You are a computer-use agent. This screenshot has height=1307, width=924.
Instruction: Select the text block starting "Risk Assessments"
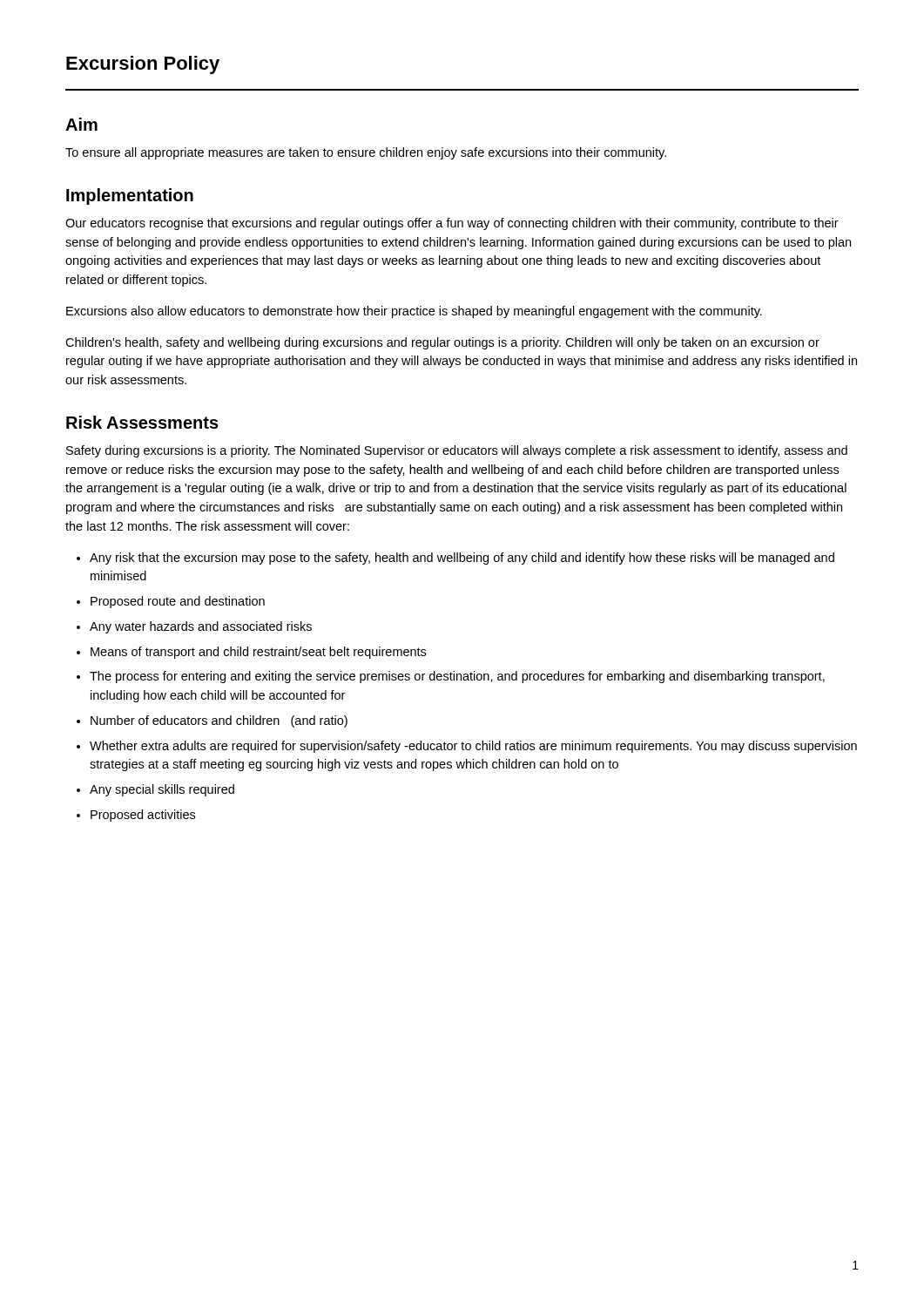[142, 422]
